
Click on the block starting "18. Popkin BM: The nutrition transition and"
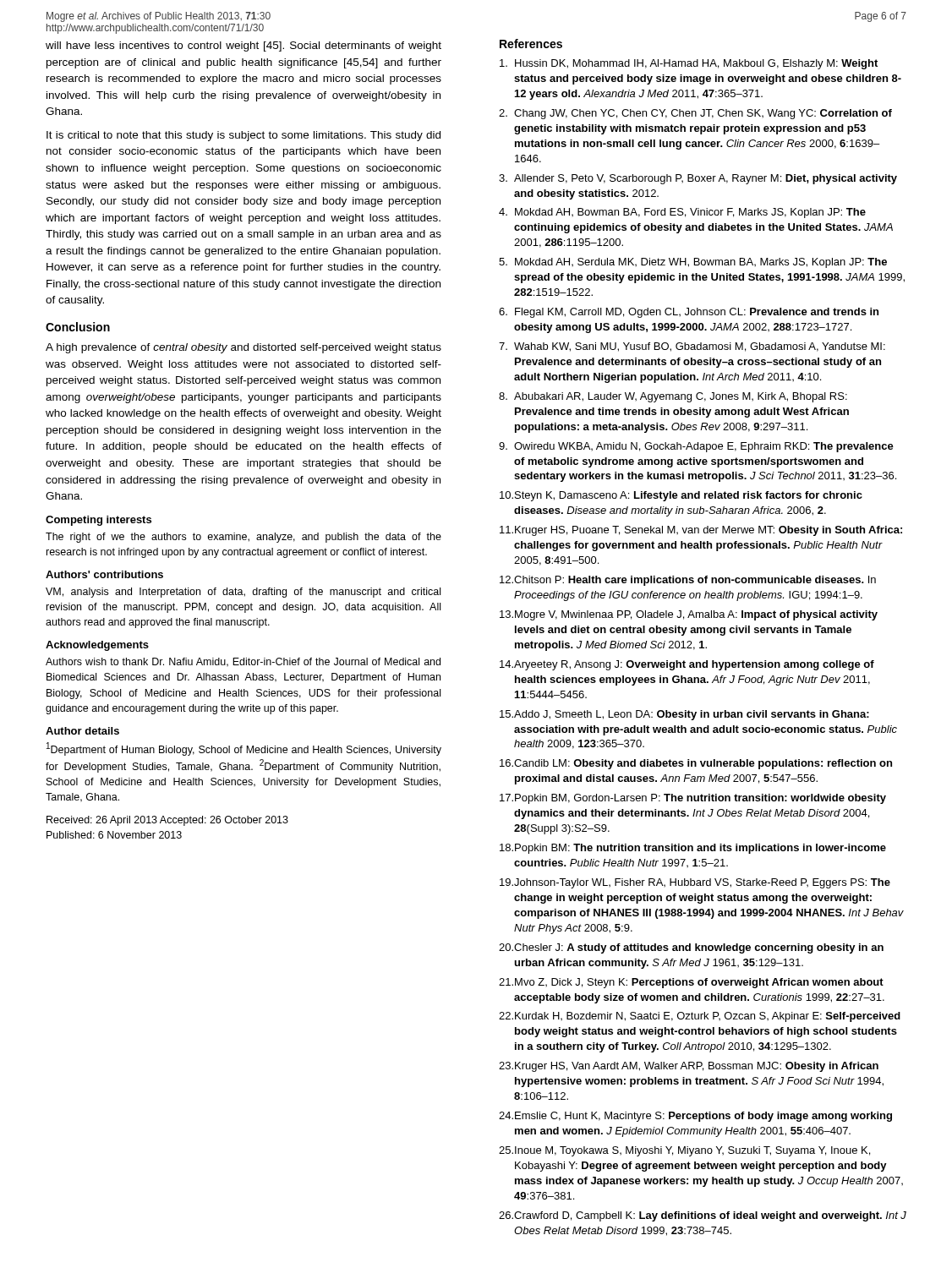(703, 855)
